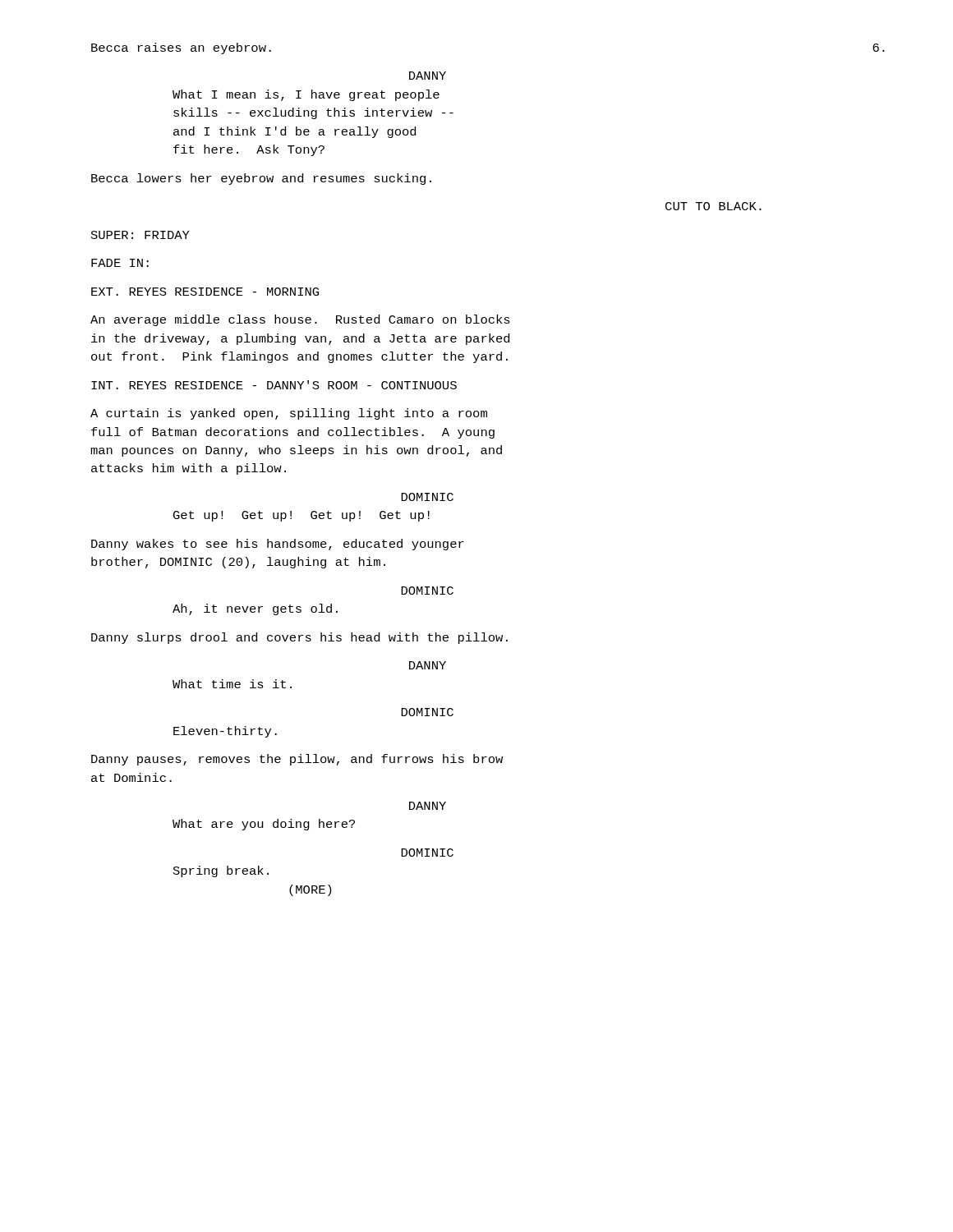Click where it says "DANNY What time is it."
The width and height of the screenshot is (953, 1232).
click(427, 676)
